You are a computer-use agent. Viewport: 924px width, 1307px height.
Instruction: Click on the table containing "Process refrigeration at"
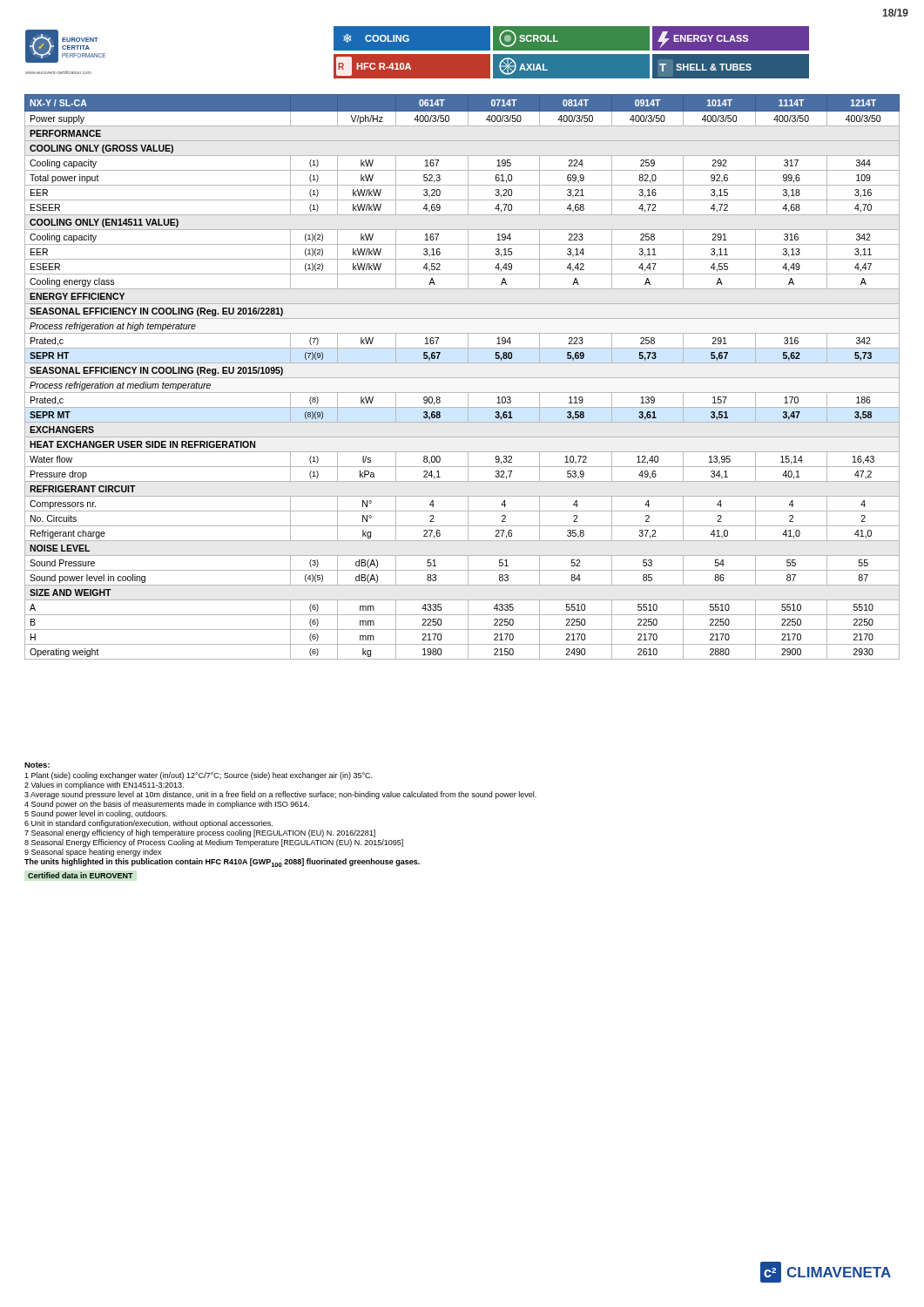[x=462, y=377]
